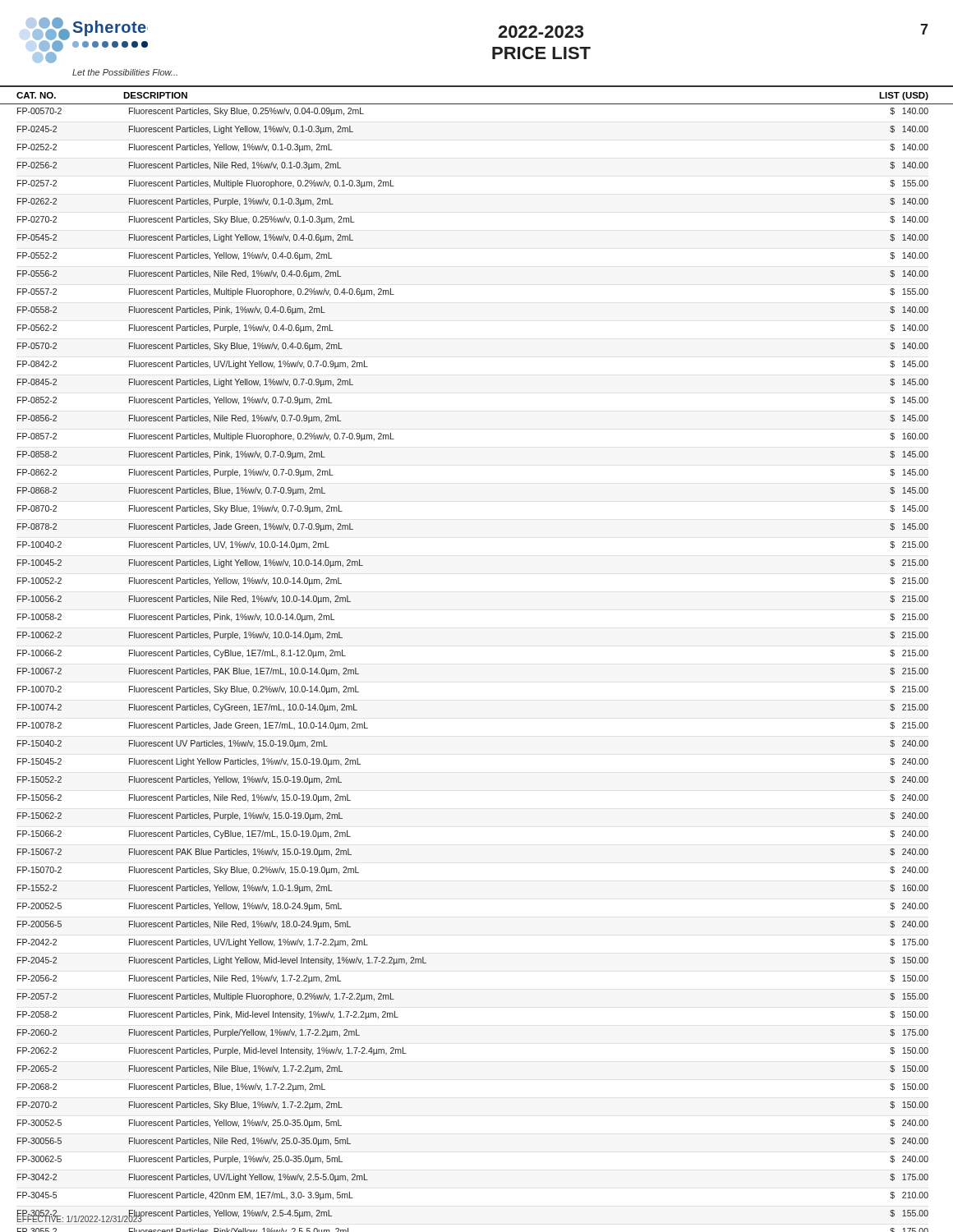Select a logo
The width and height of the screenshot is (953, 1232).
[x=97, y=46]
